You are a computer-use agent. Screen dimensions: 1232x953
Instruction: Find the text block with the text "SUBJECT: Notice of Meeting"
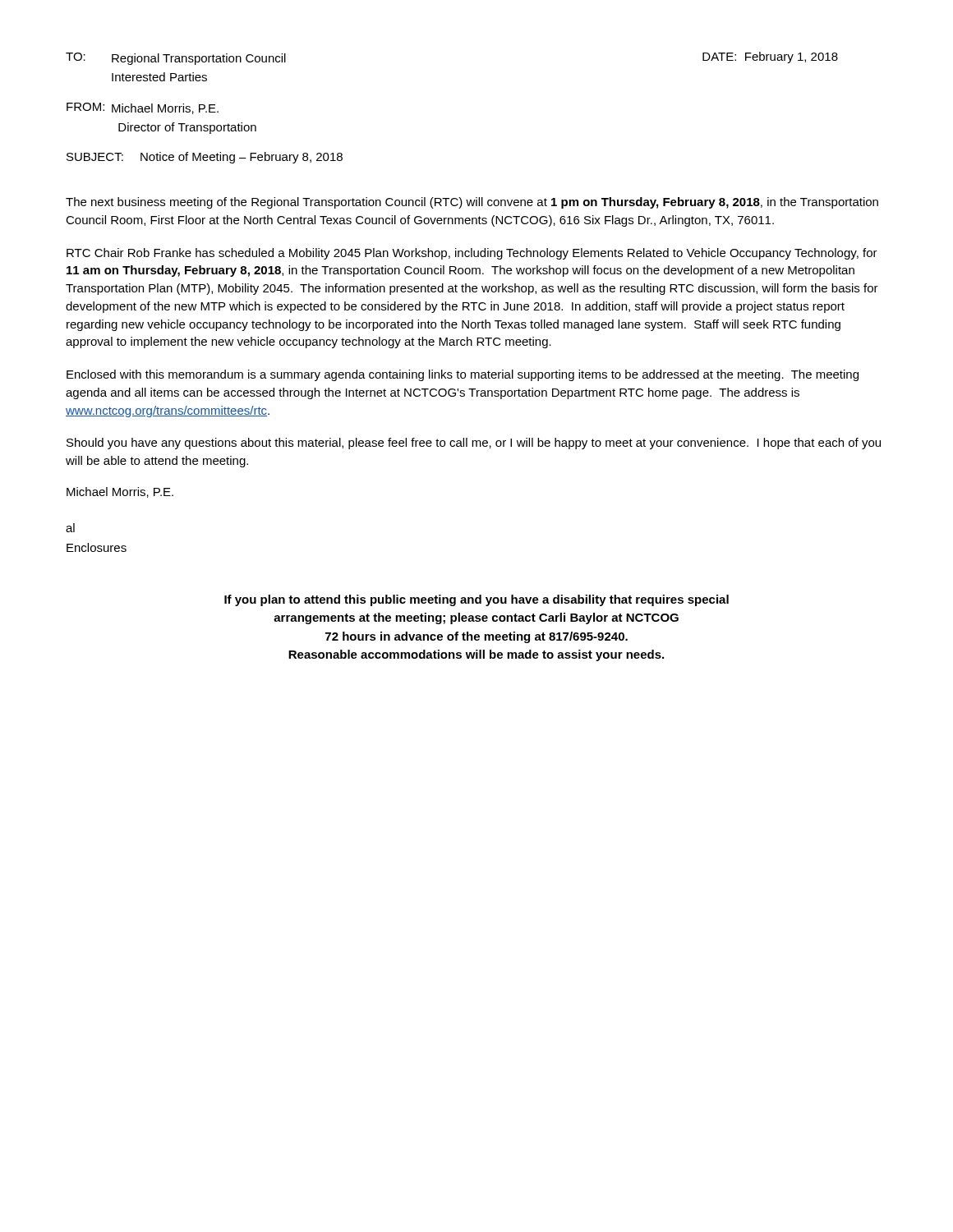click(204, 156)
